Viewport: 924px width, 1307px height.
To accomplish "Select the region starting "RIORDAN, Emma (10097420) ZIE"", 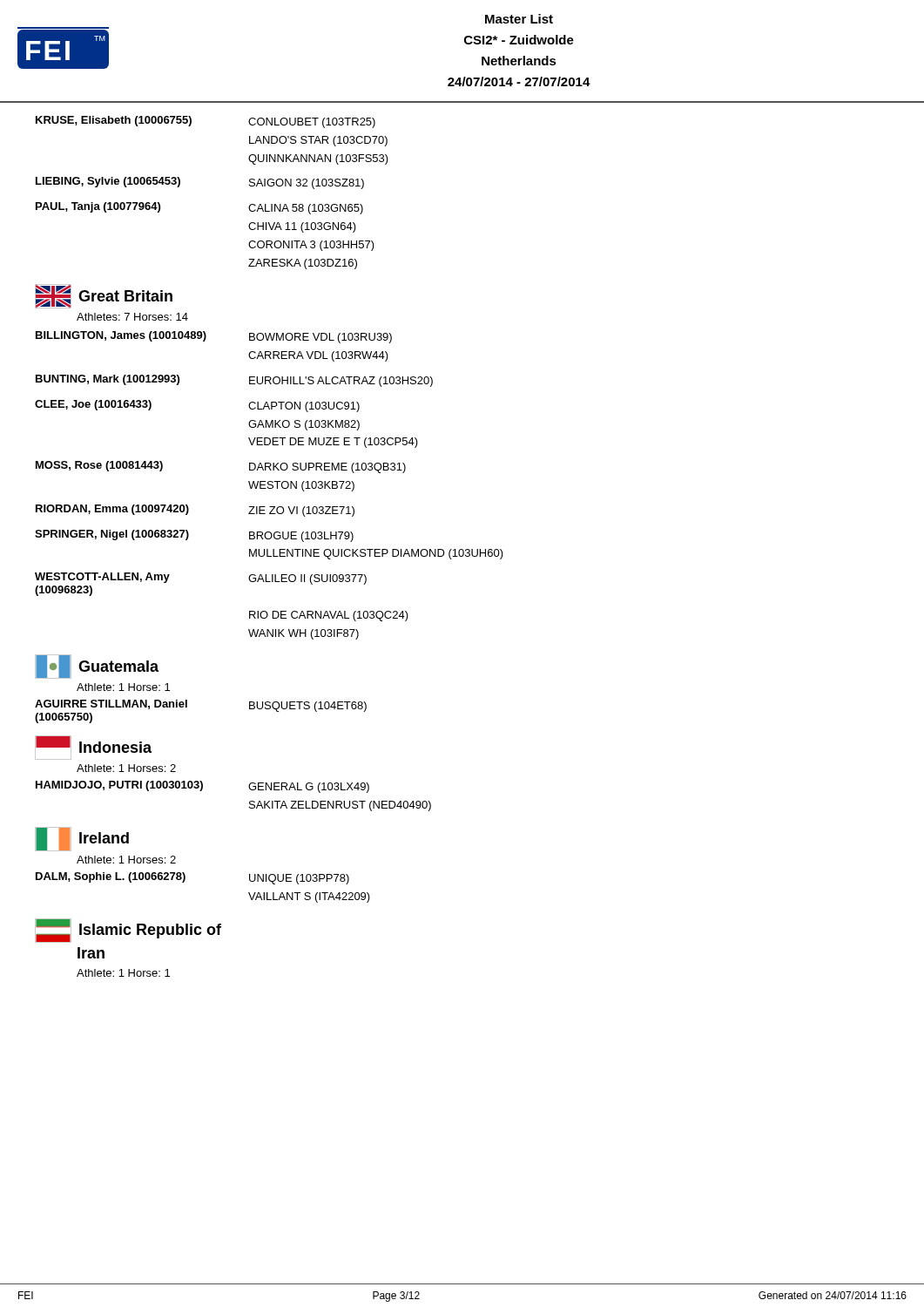I will tap(116, 510).
